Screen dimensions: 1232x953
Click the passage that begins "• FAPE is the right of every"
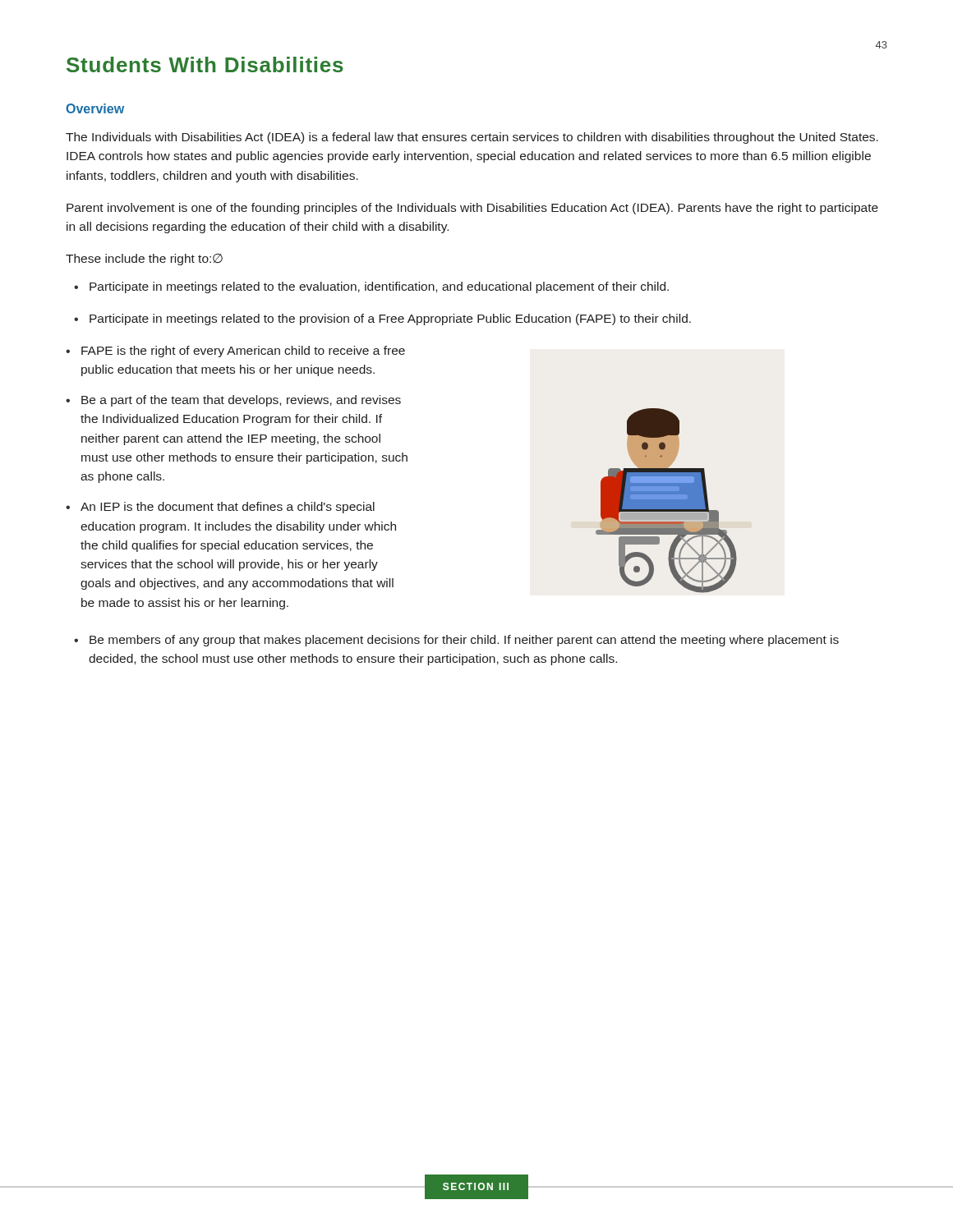click(x=238, y=359)
